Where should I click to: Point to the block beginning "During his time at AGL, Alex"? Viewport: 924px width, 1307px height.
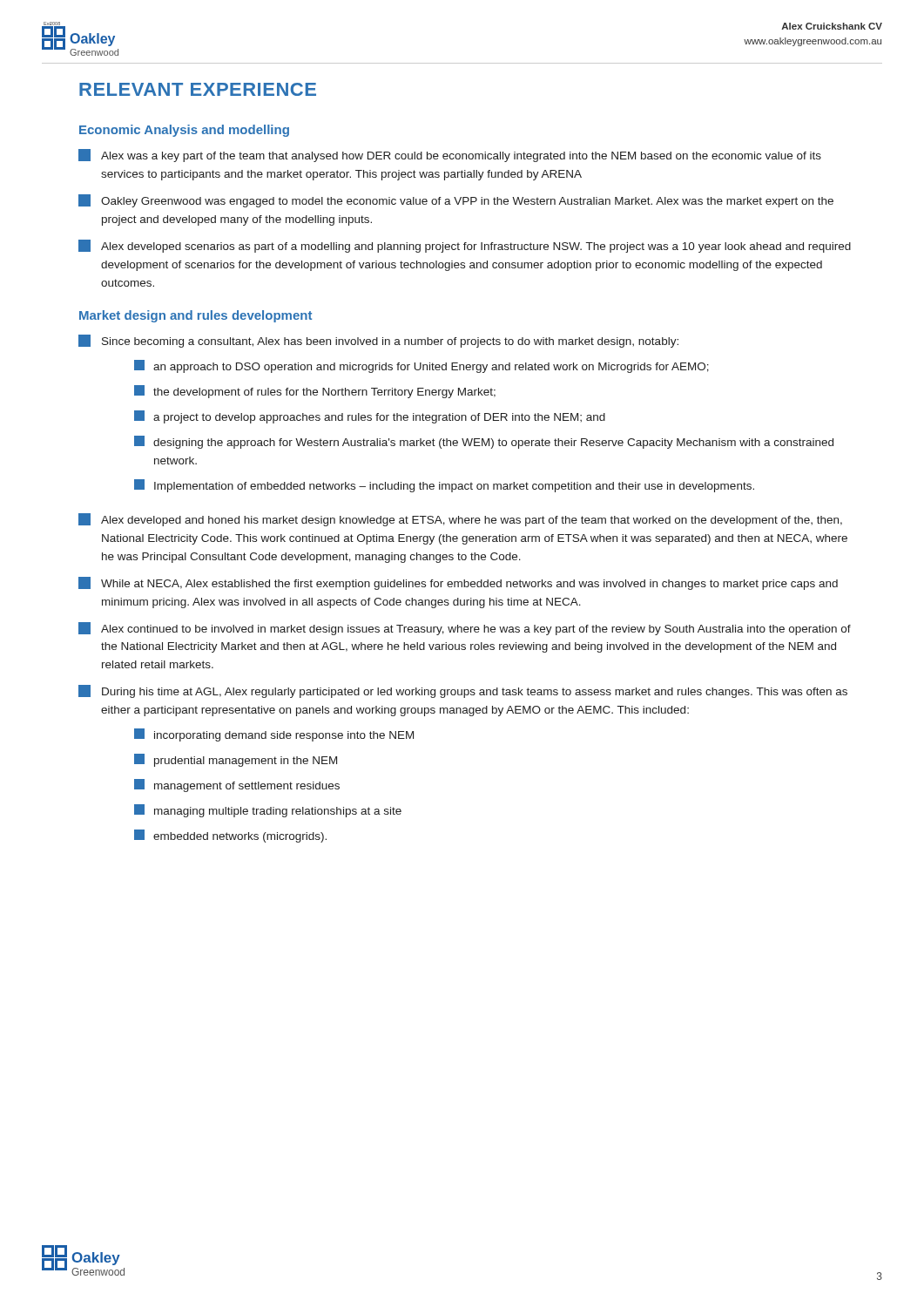click(x=463, y=691)
